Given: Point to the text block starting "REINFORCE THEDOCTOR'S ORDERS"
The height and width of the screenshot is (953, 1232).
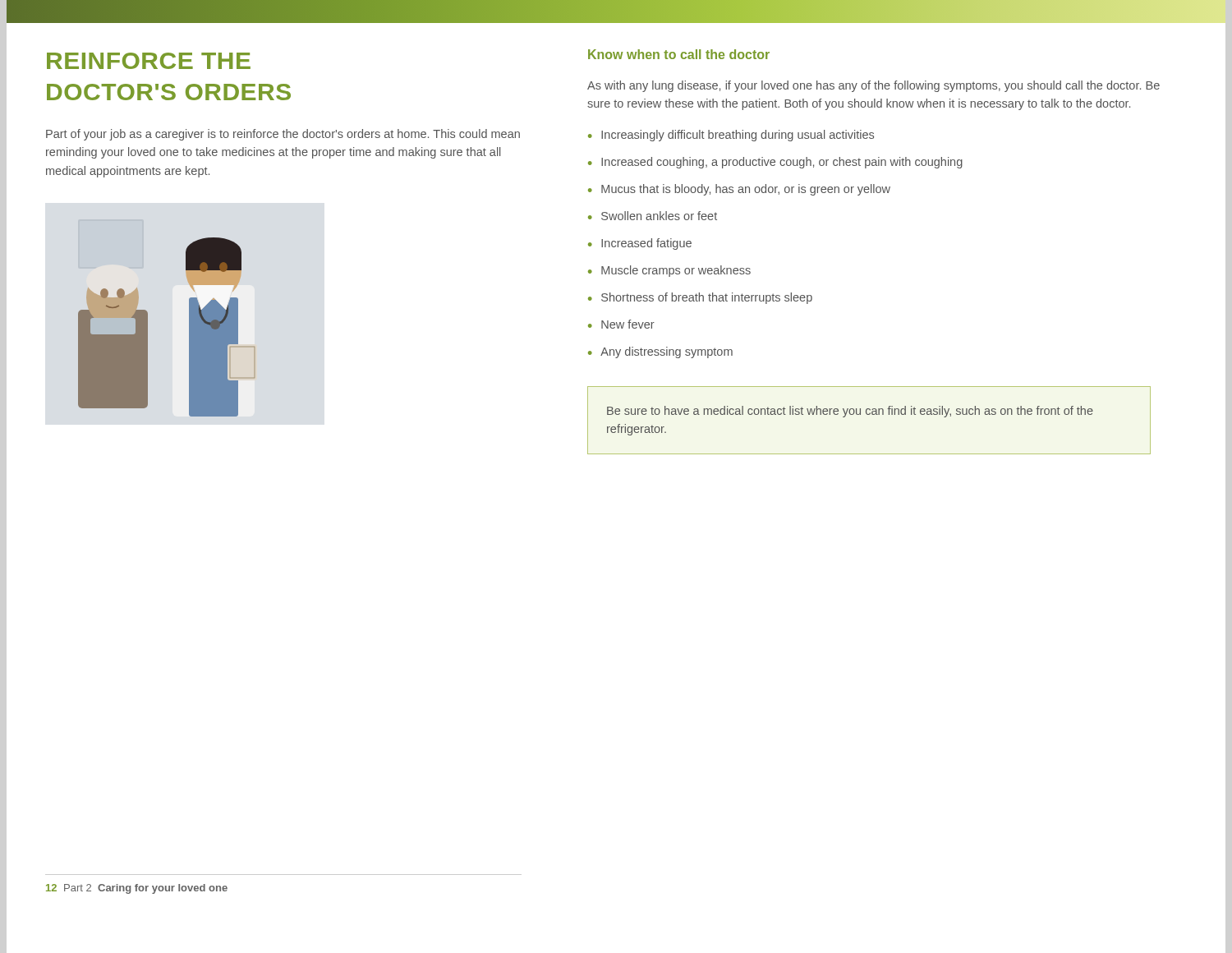Looking at the screenshot, I should point(283,76).
